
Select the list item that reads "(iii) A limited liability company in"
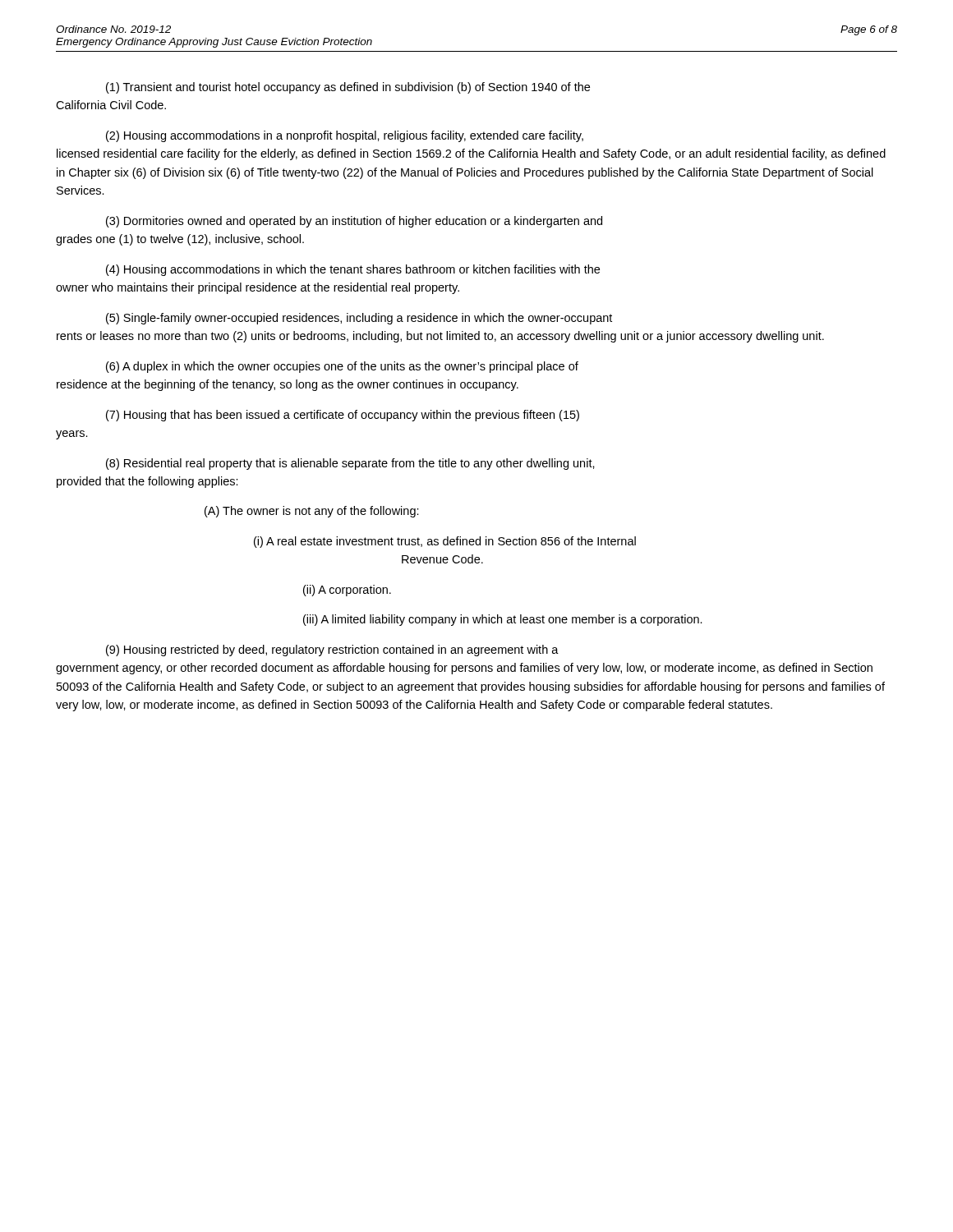[x=476, y=620]
